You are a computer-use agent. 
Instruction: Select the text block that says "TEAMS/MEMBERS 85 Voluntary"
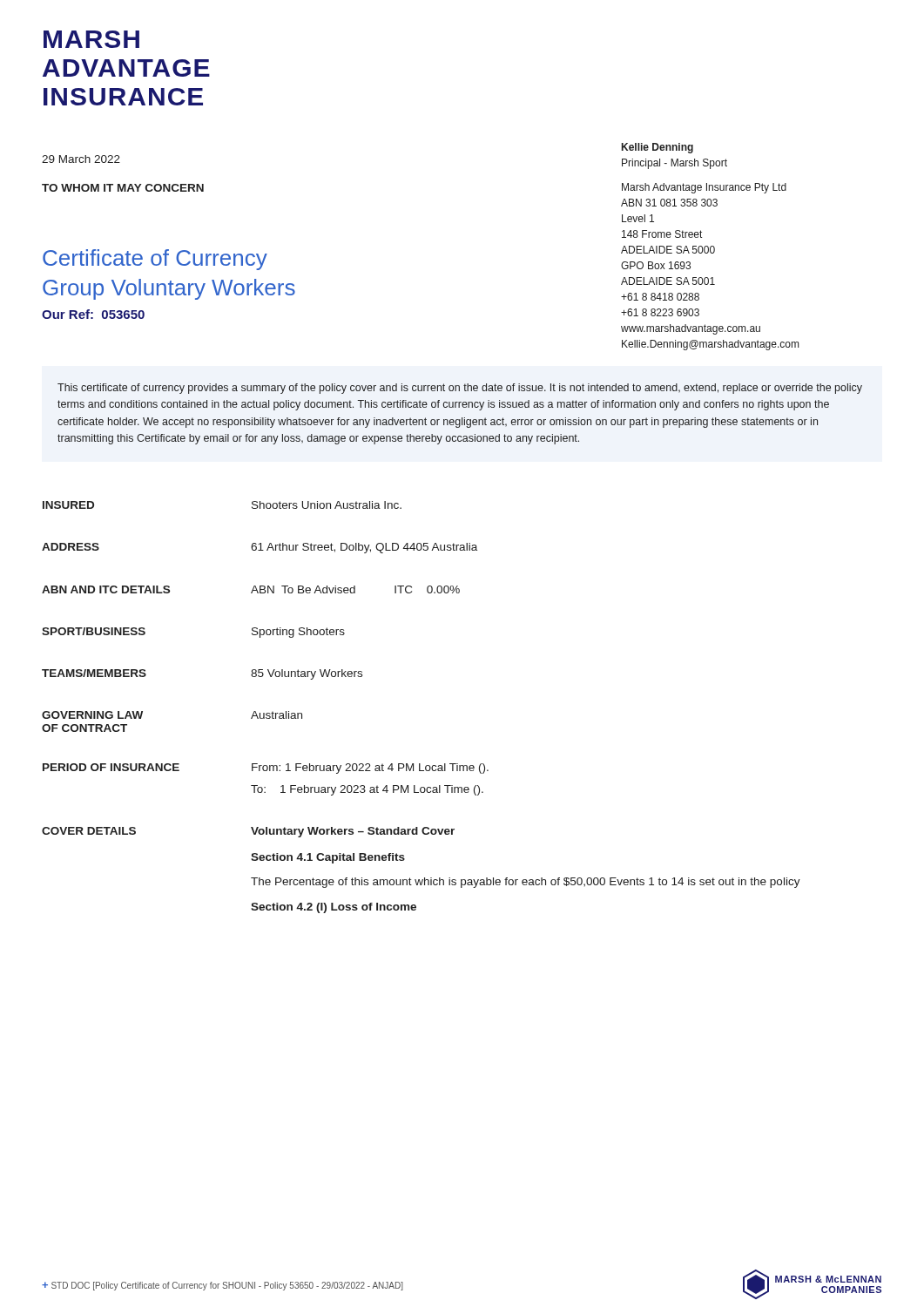[91, 674]
